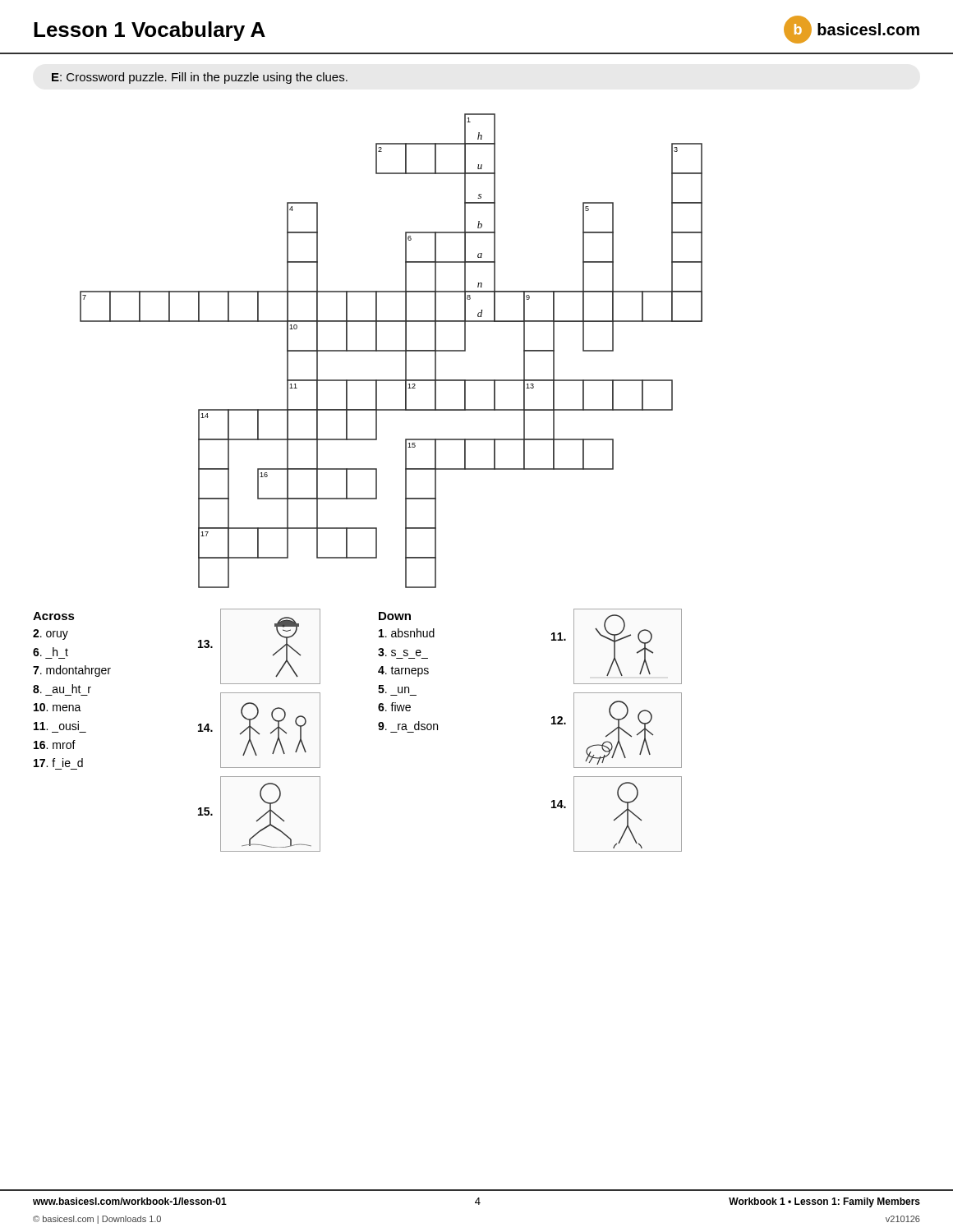Point to the block beginning "Down 1. absnhud 3. s_s_e_"
953x1232 pixels.
tap(395, 616)
